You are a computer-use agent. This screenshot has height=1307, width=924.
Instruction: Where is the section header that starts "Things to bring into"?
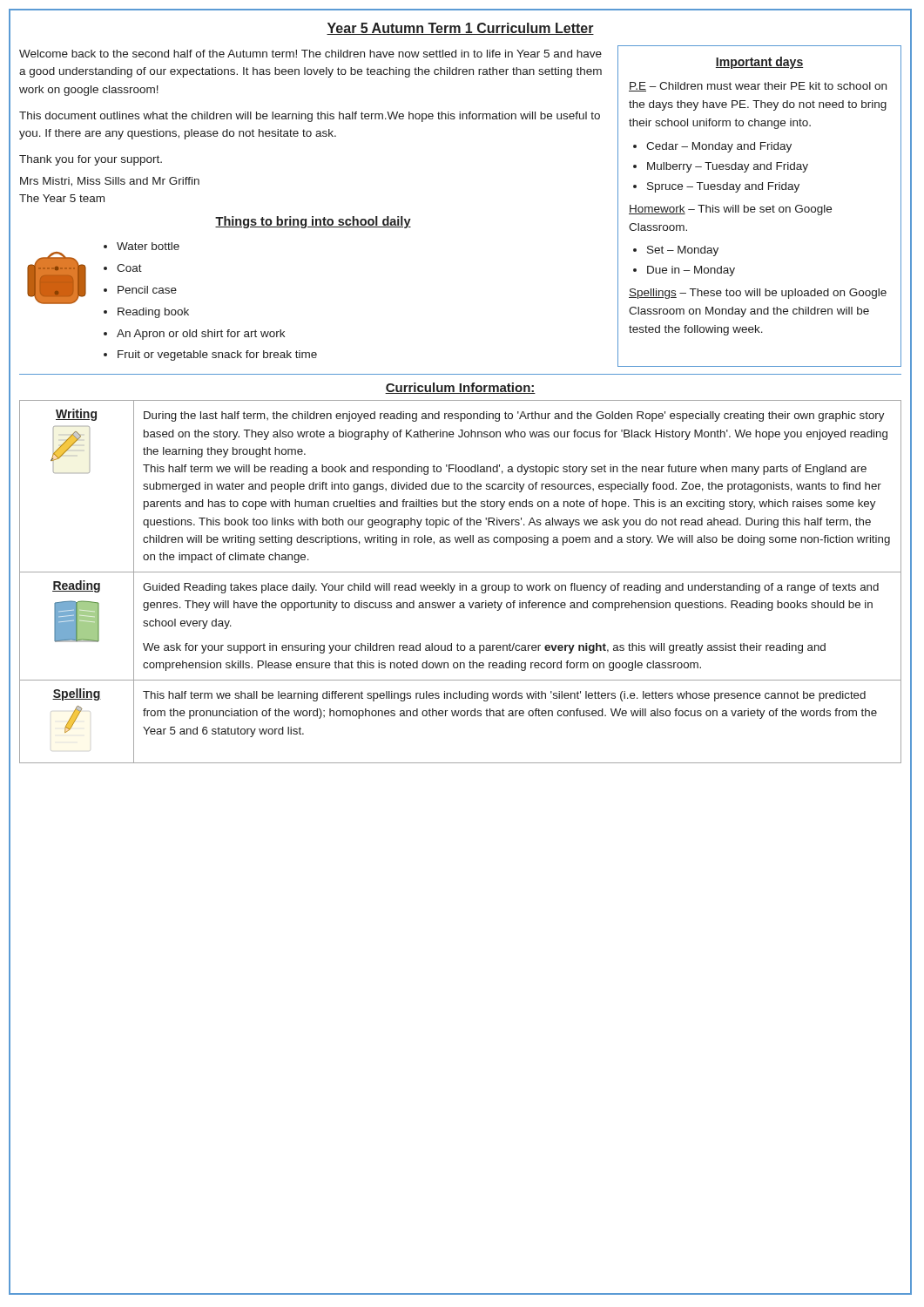[x=313, y=221]
